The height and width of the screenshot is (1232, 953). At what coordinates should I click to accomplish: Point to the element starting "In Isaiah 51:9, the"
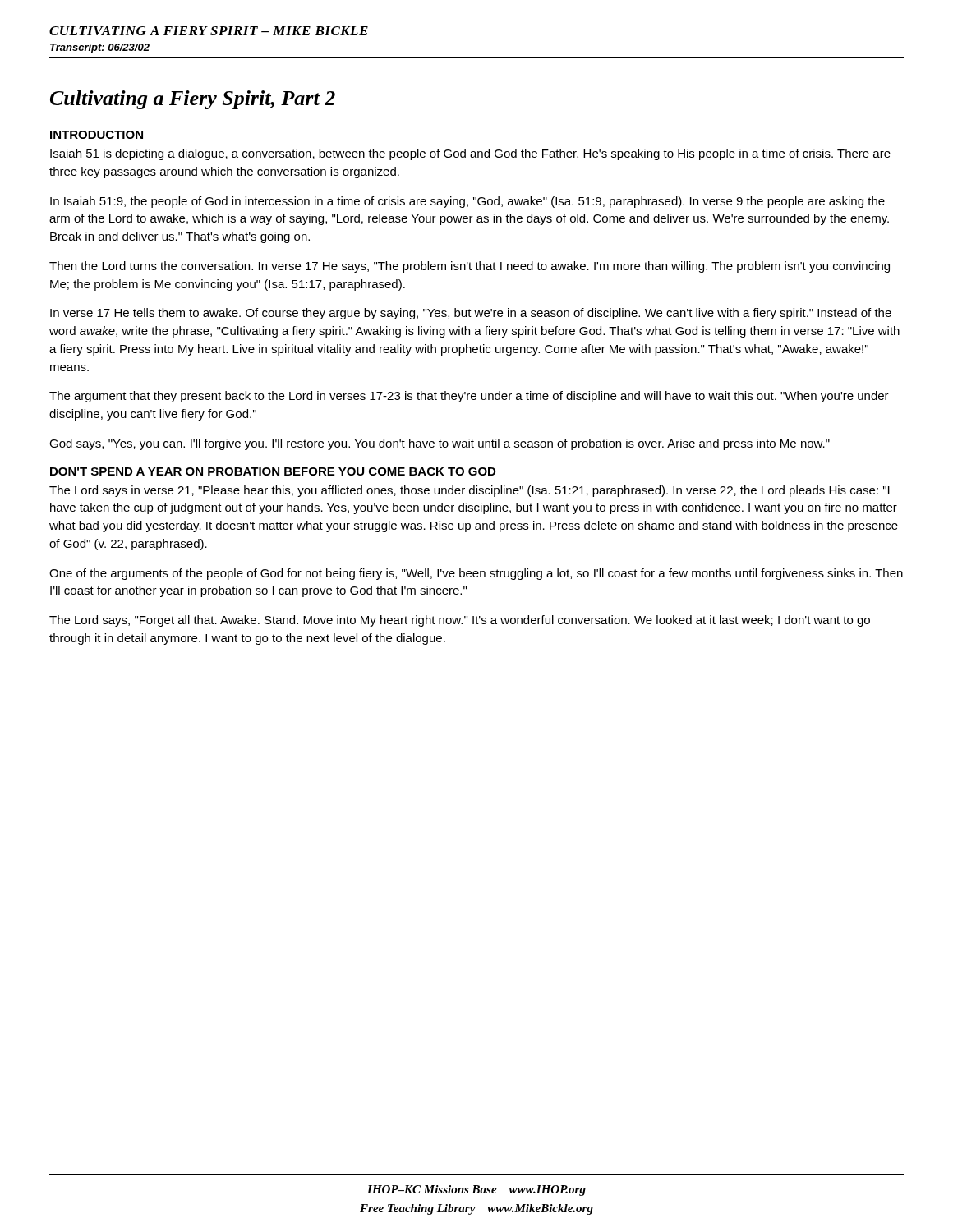pos(470,218)
